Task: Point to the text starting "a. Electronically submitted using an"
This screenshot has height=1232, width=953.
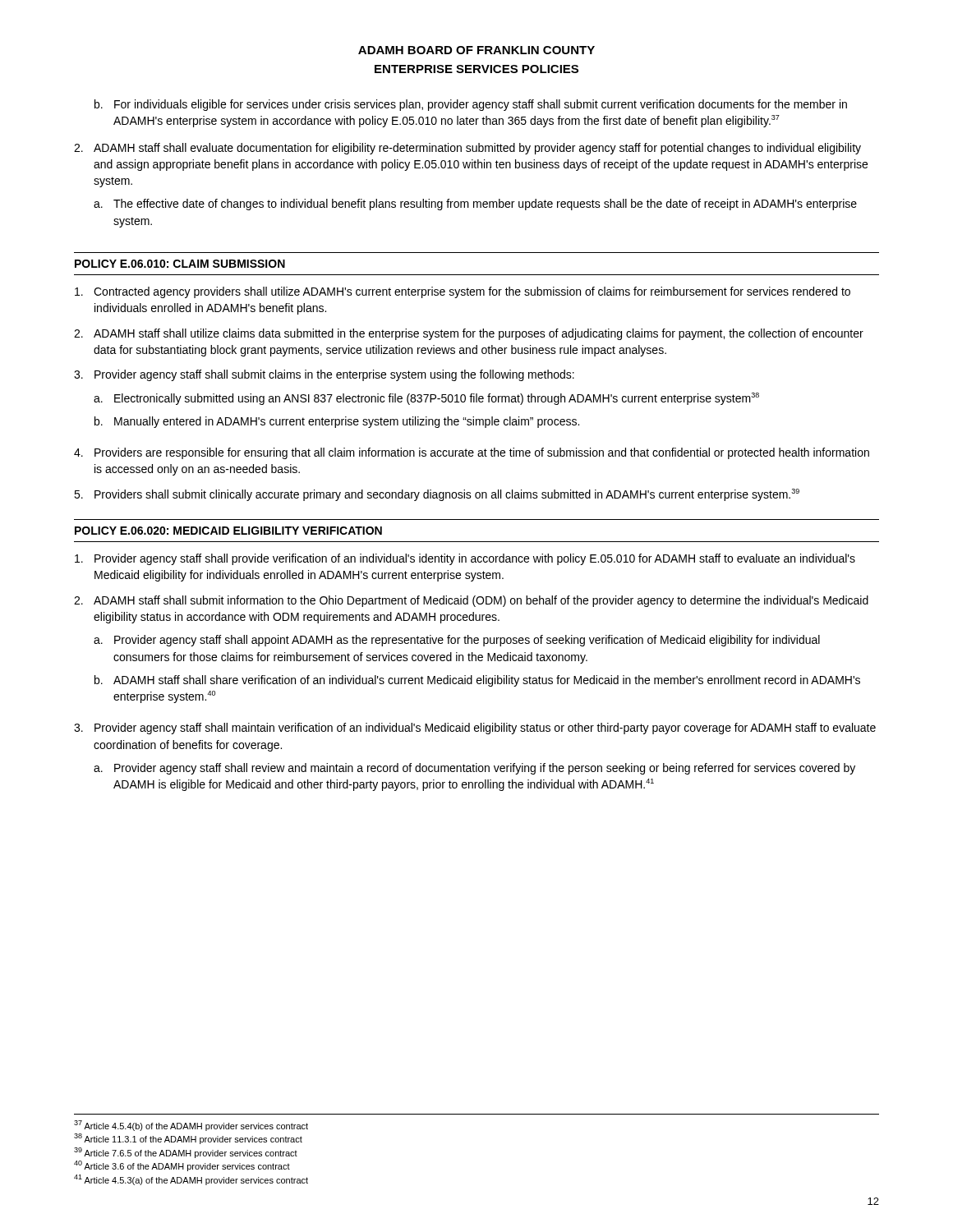Action: [x=486, y=398]
